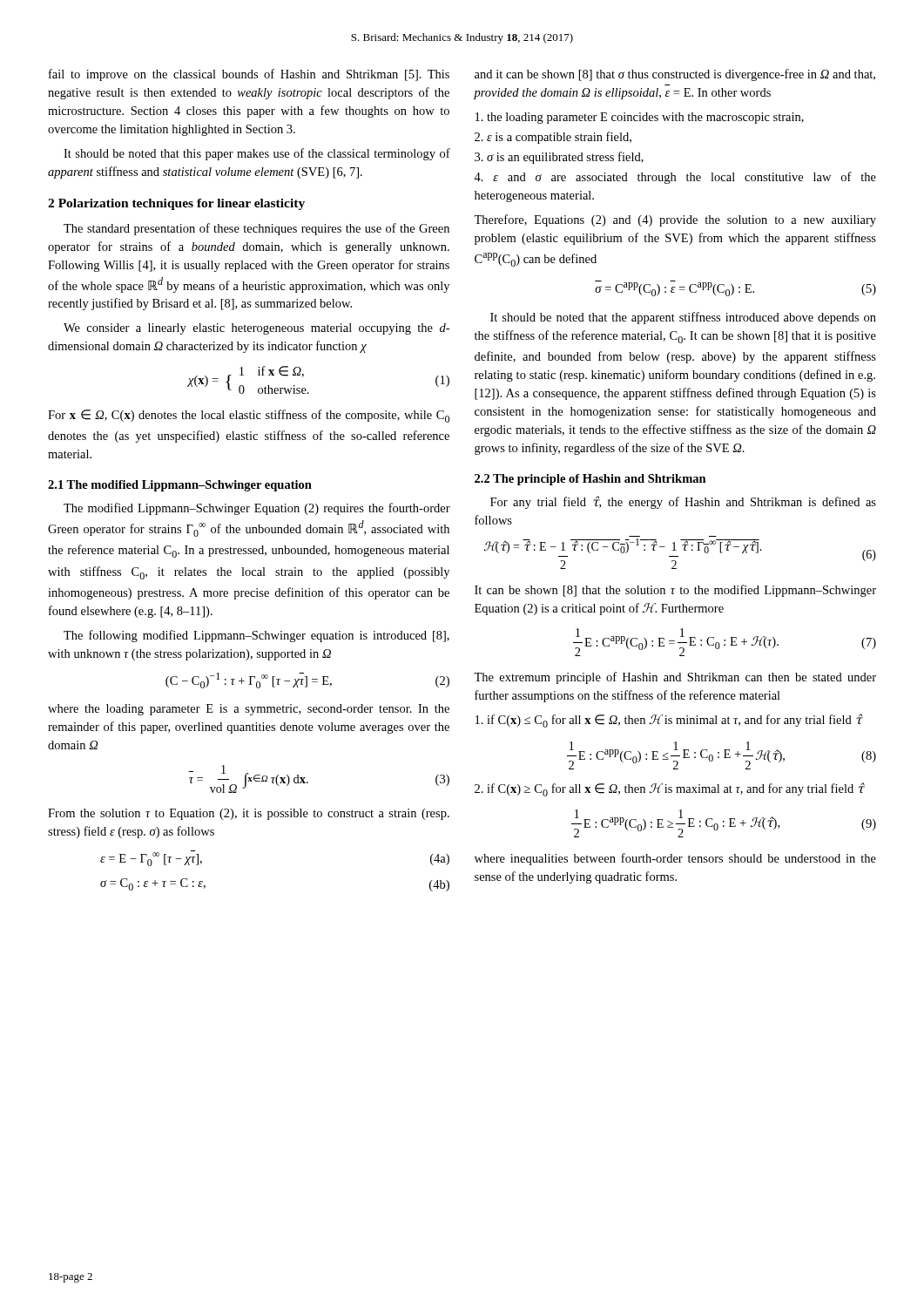Where is the passage that starts "The modified Lippmann–Schwinger Equation (2)"?
Viewport: 924px width, 1307px height.
(249, 559)
